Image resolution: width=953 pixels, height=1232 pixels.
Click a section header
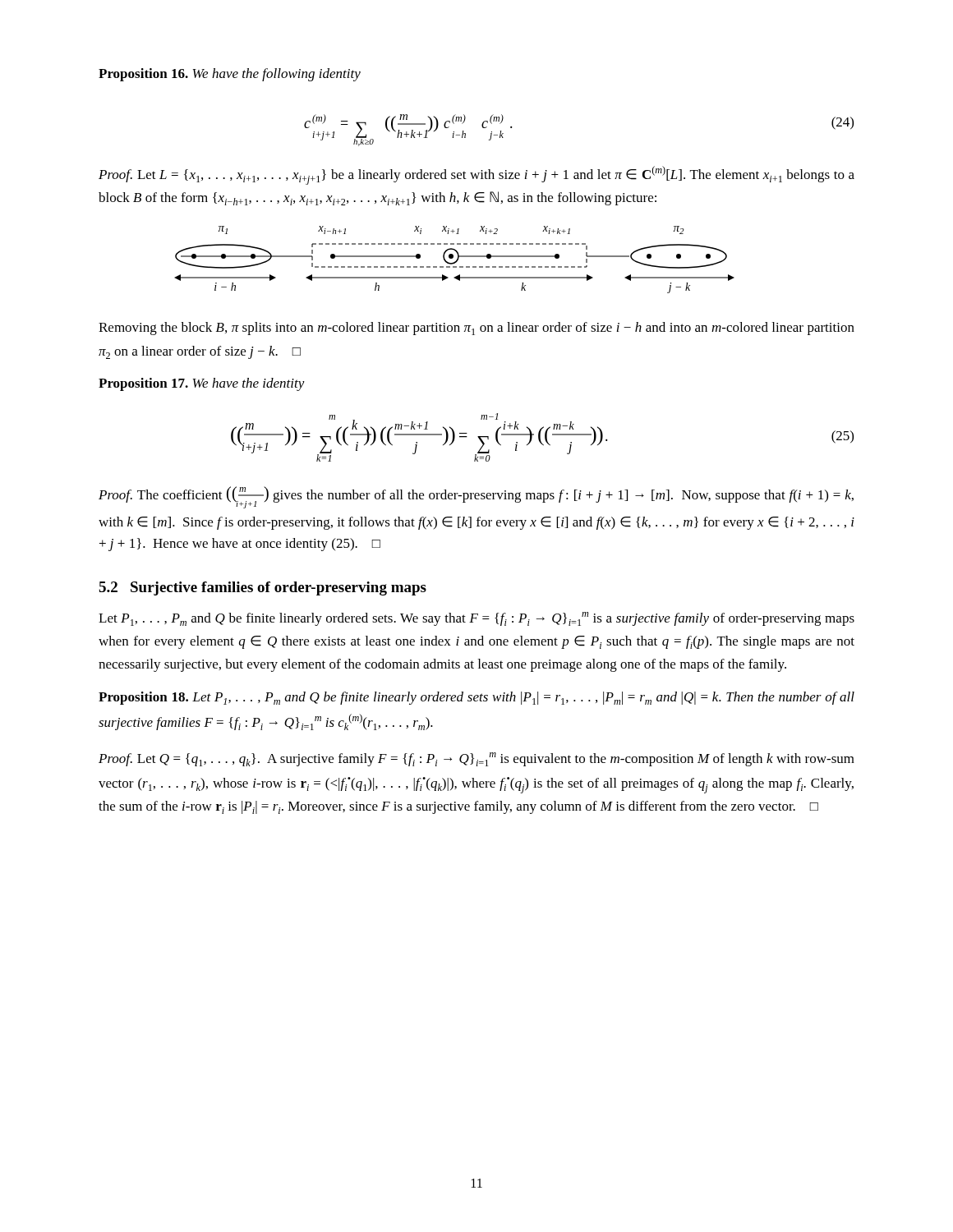point(262,587)
